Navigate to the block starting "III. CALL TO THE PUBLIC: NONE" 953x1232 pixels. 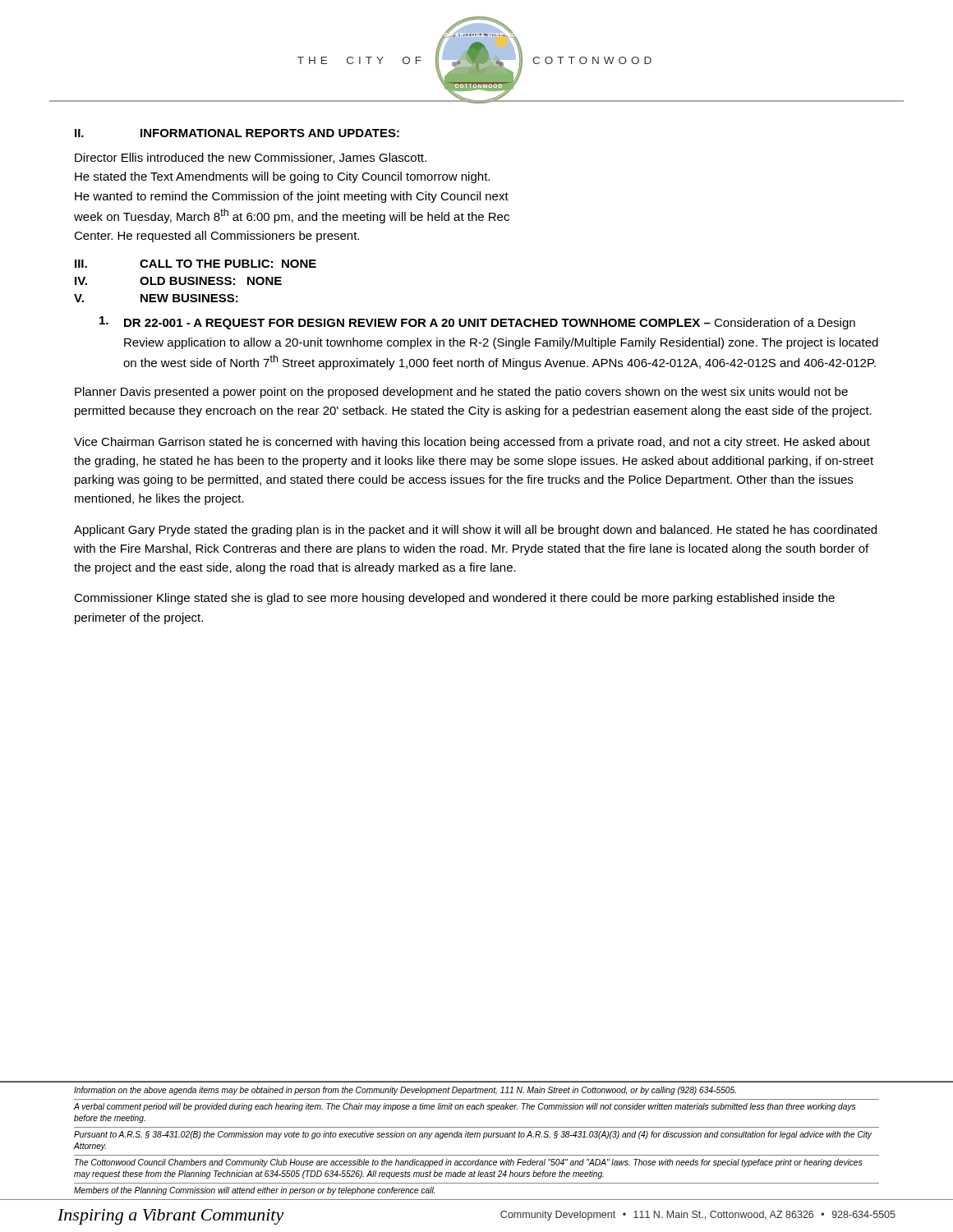pos(195,263)
